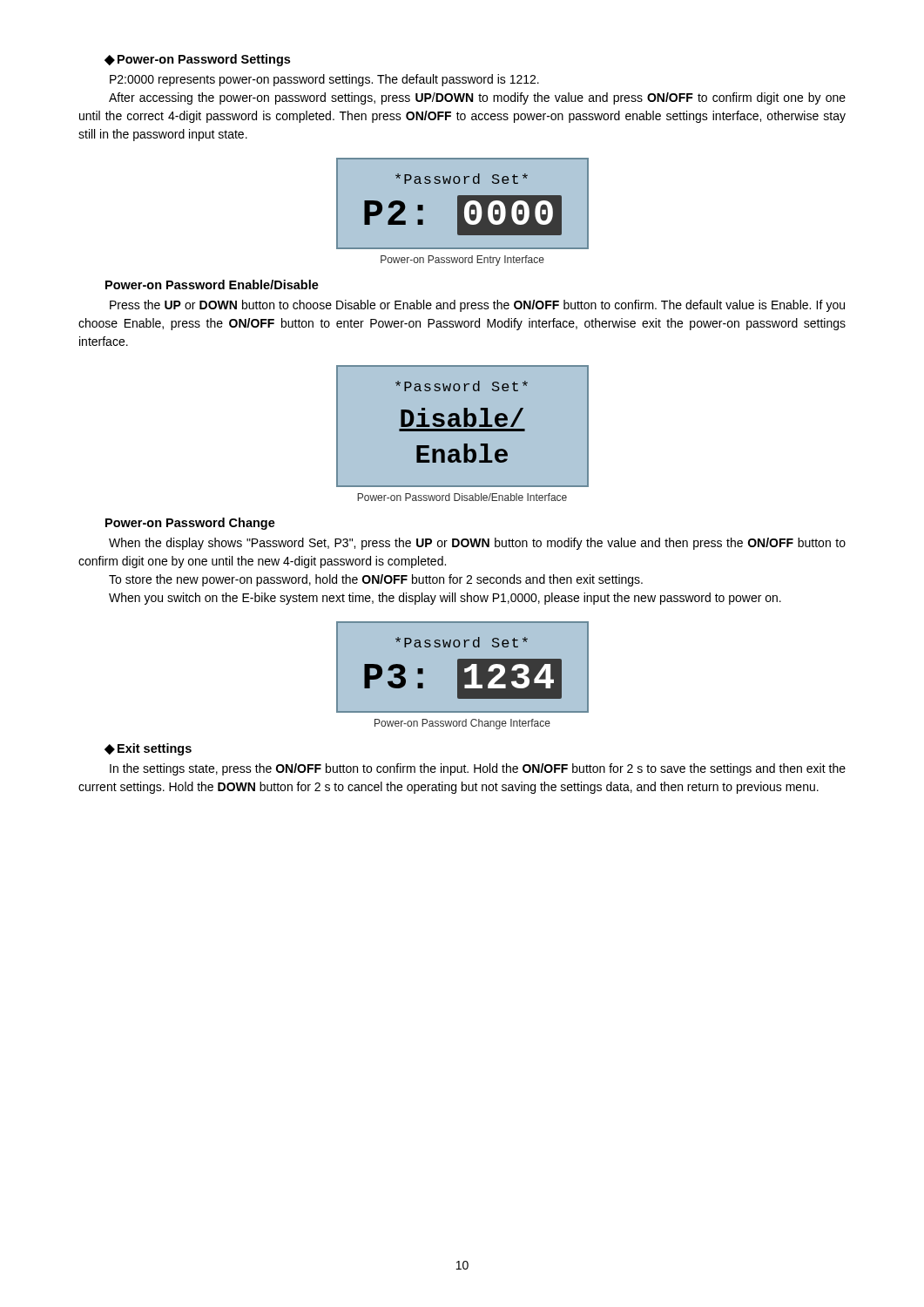
Task: Locate the text "Power-on Password Enable/Disable"
Action: point(212,285)
